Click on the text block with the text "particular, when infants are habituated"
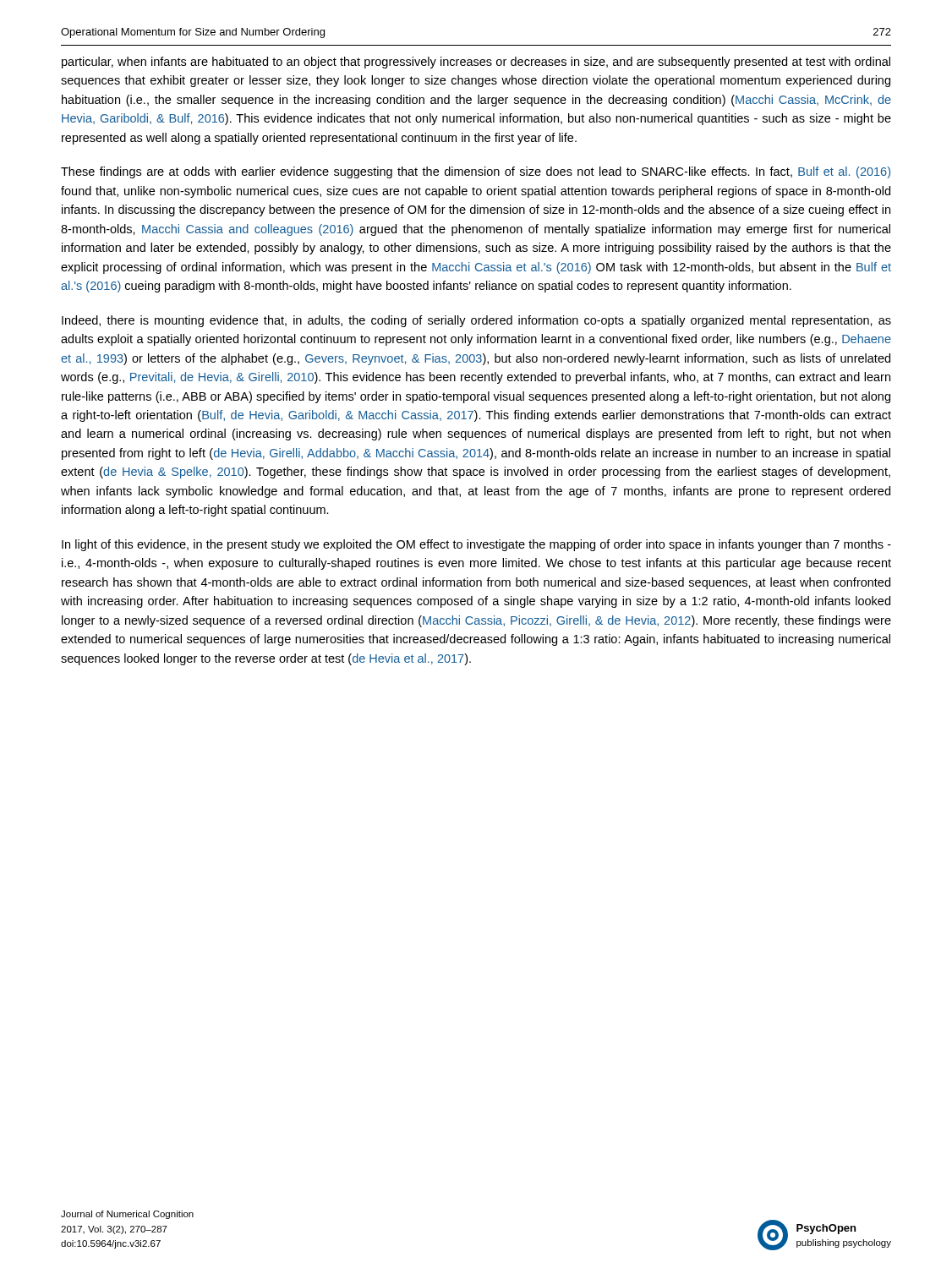 click(x=476, y=100)
